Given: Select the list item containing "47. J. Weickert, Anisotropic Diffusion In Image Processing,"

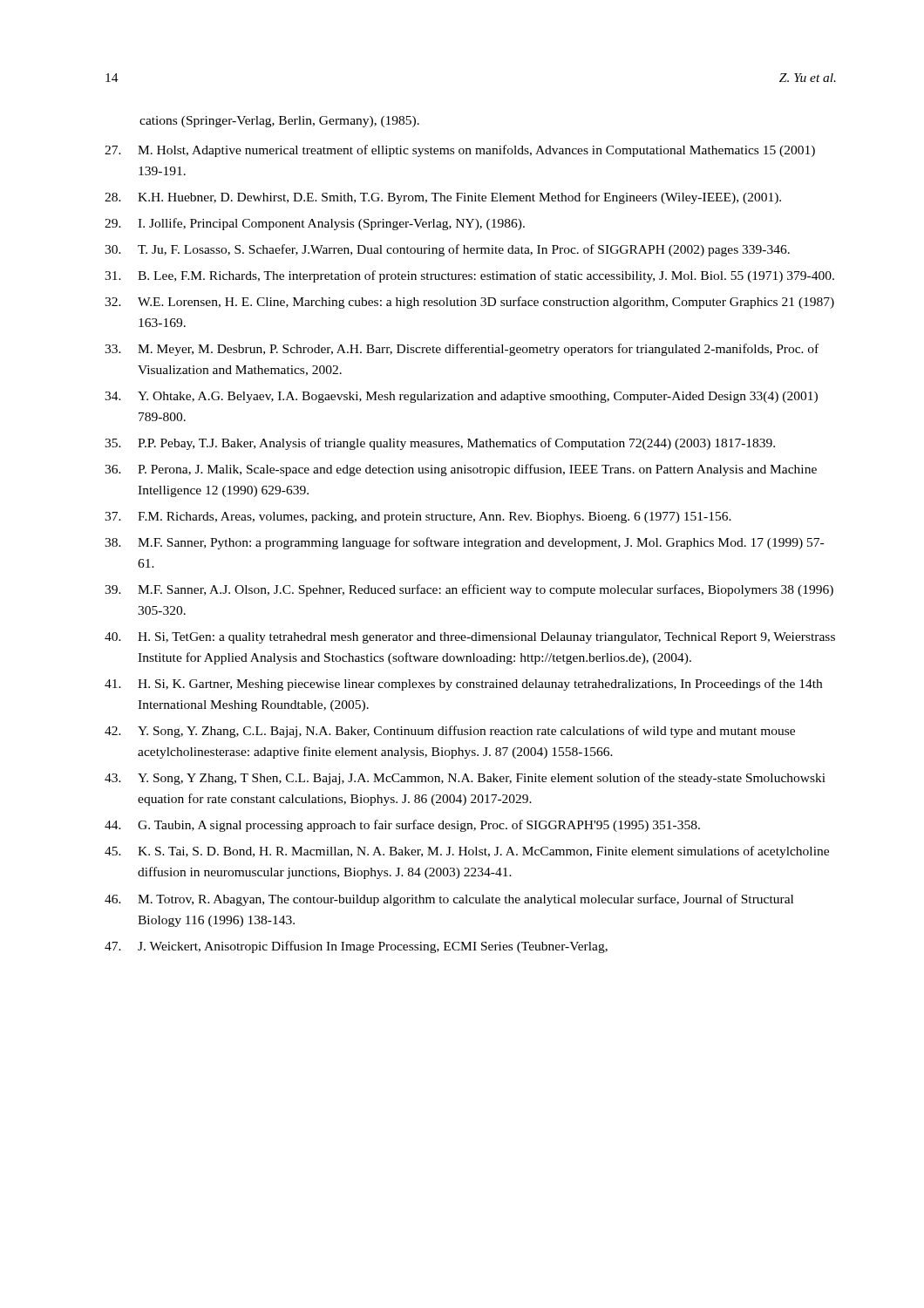Looking at the screenshot, I should tap(471, 946).
